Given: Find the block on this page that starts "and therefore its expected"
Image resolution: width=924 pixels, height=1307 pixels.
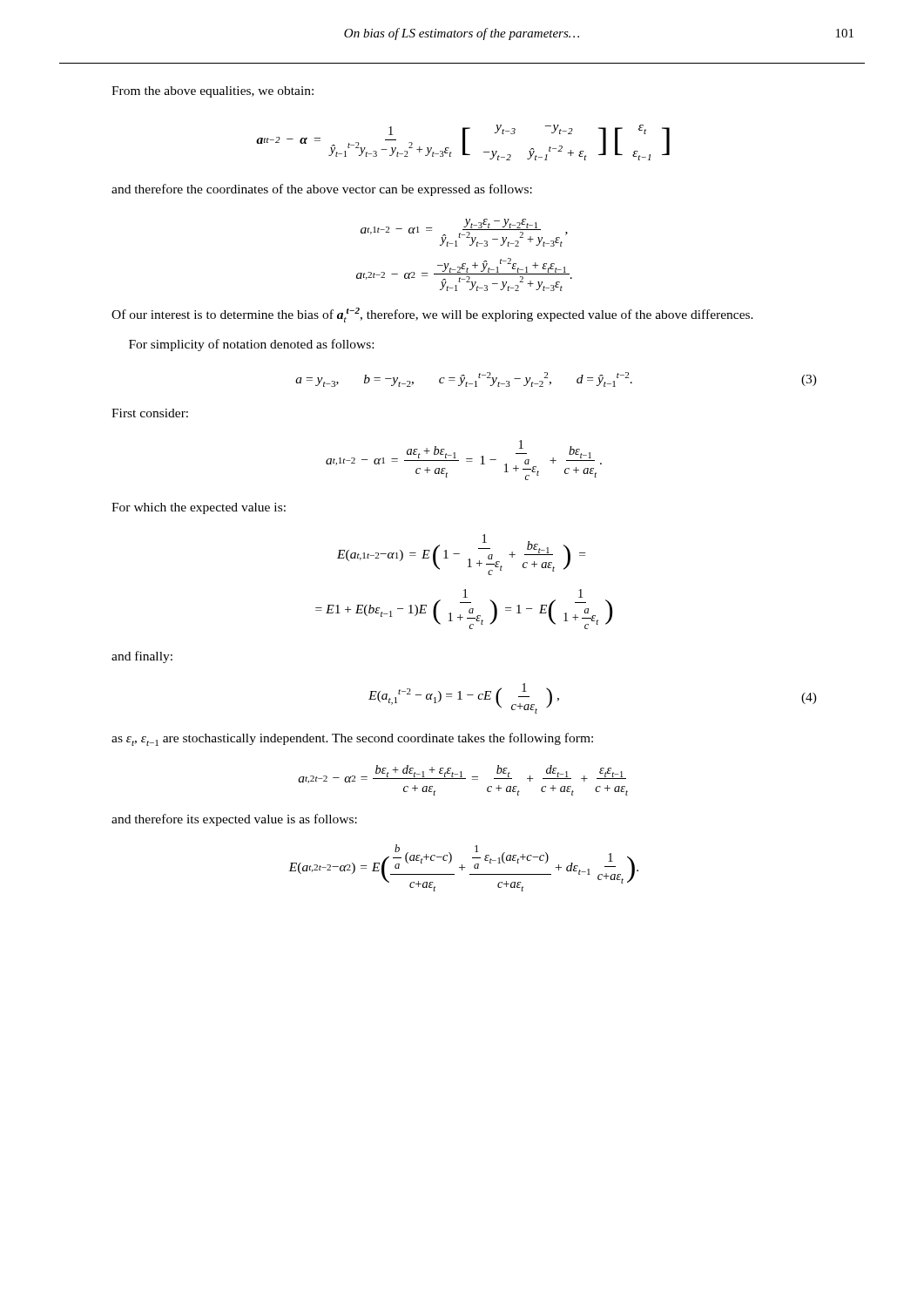Looking at the screenshot, I should pyautogui.click(x=235, y=819).
